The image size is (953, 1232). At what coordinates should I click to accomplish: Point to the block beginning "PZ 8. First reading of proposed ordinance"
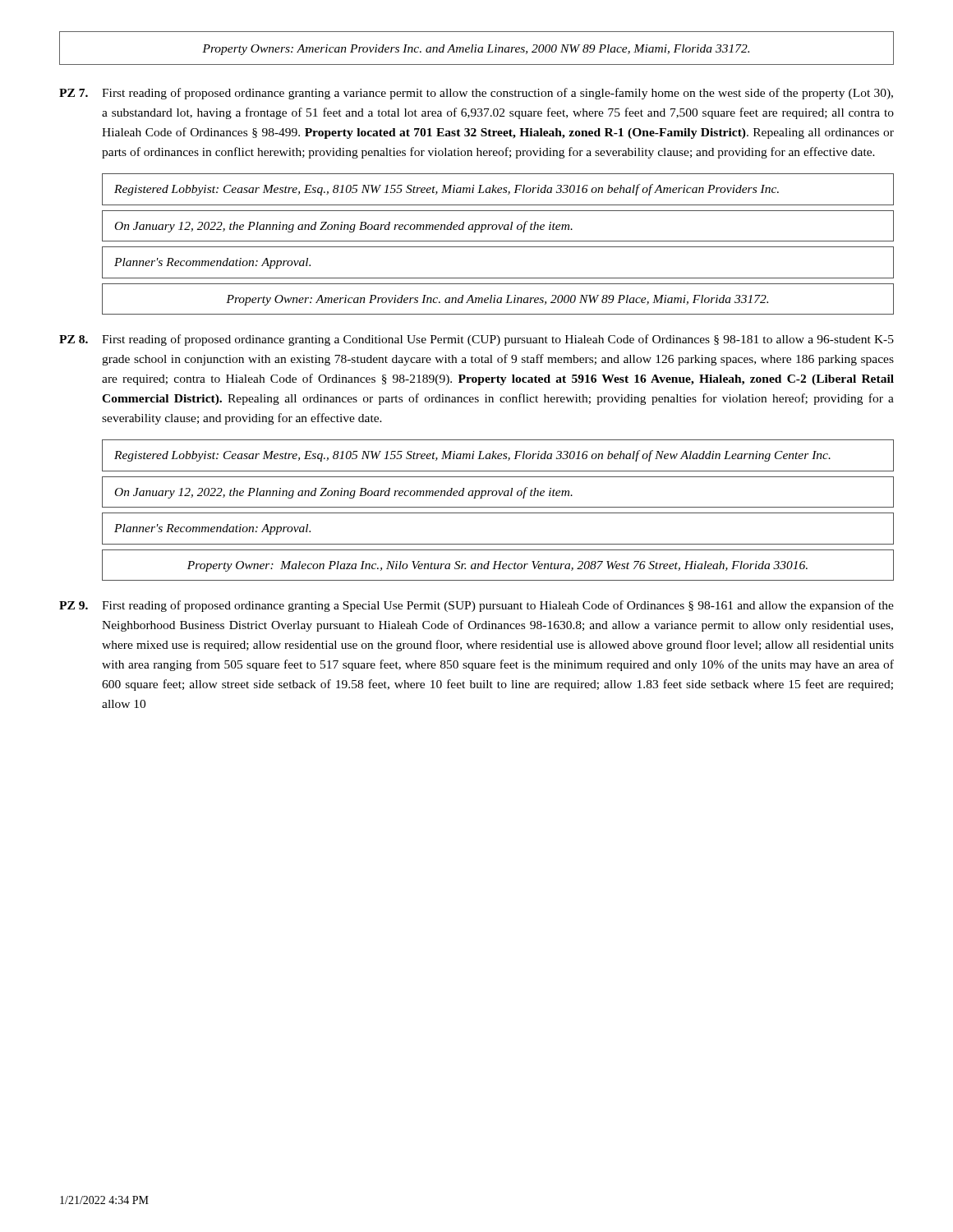pyautogui.click(x=476, y=379)
